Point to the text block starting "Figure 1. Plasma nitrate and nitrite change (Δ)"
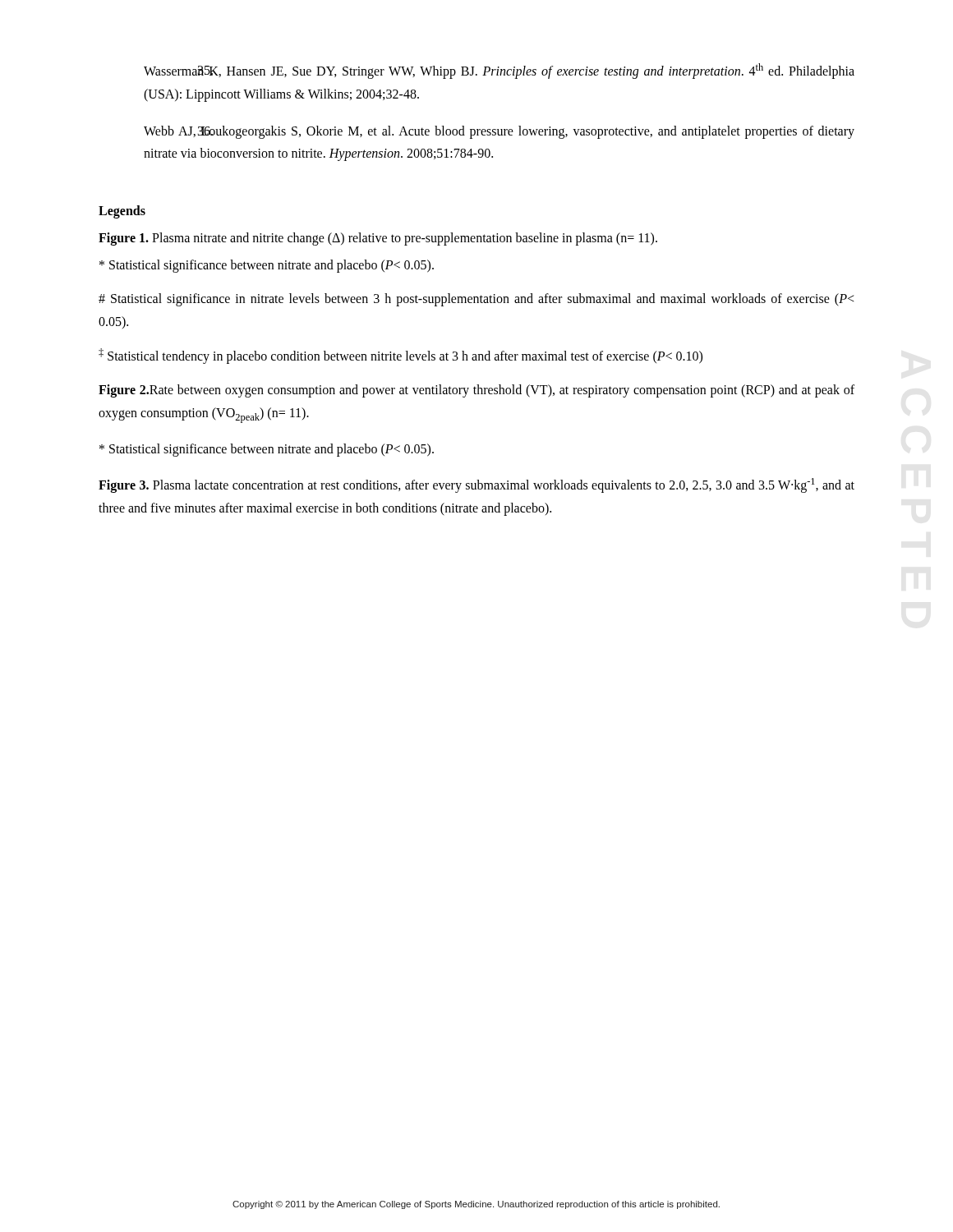 378,238
